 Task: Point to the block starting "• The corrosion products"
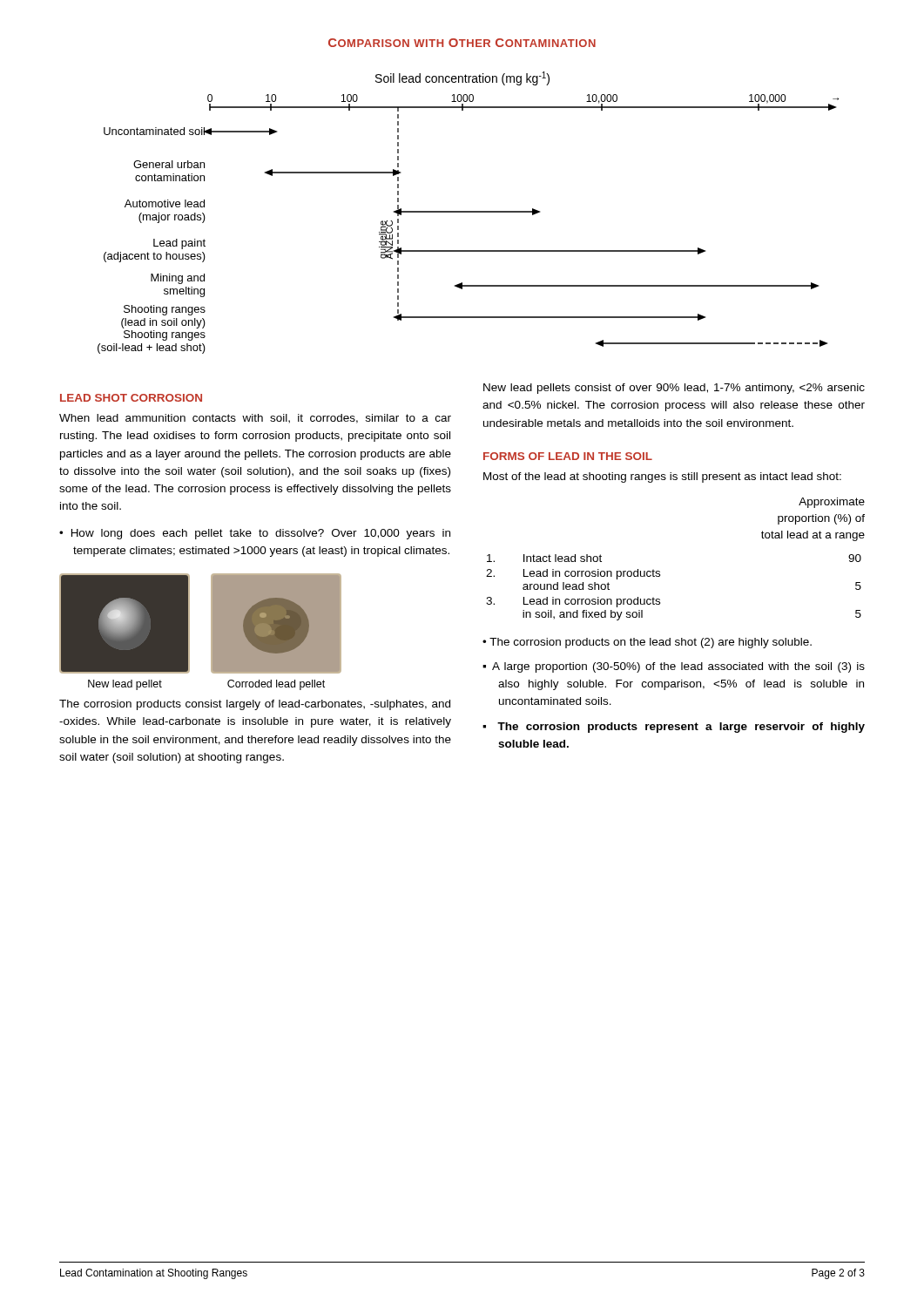[674, 642]
